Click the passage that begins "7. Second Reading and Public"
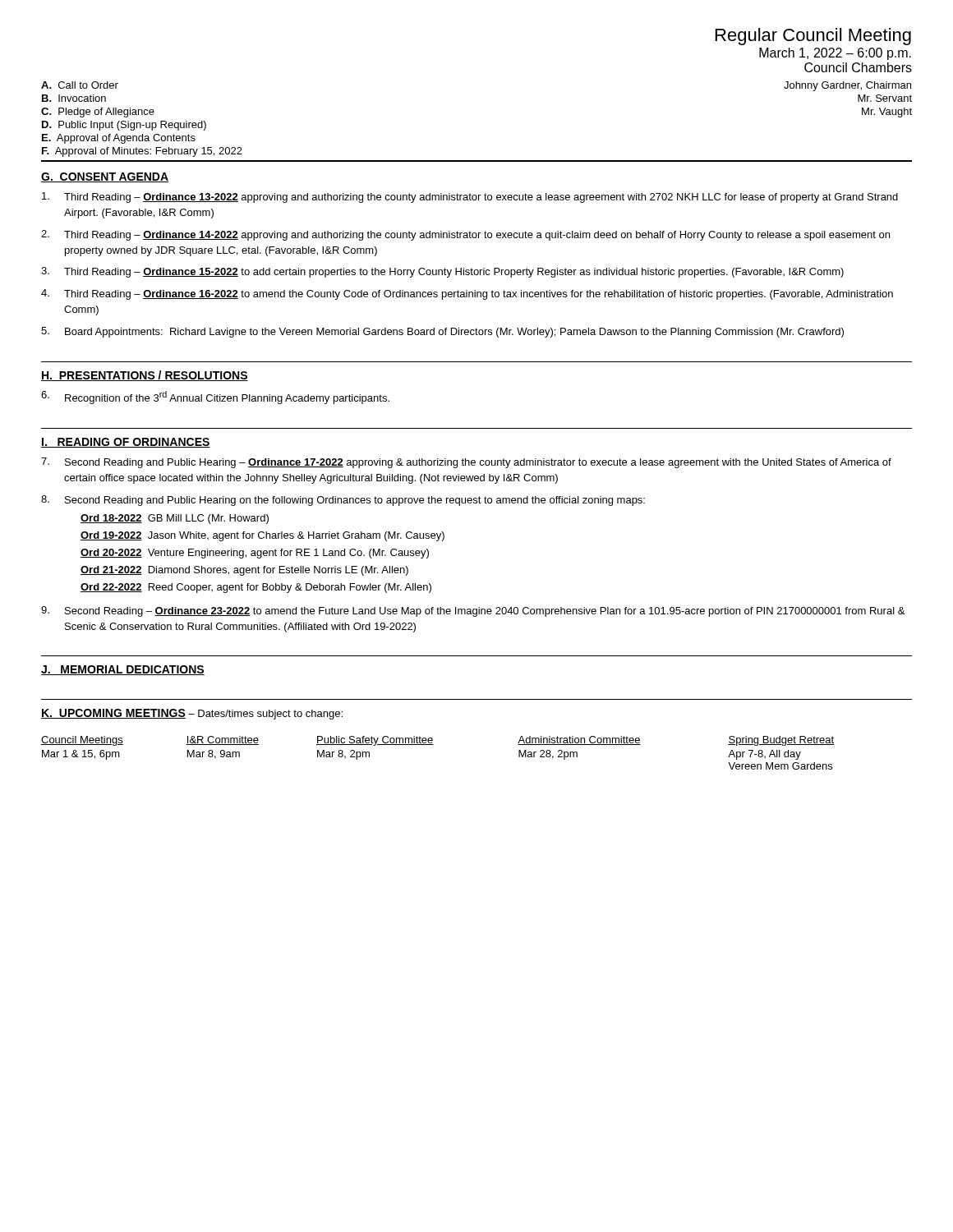 [x=476, y=470]
